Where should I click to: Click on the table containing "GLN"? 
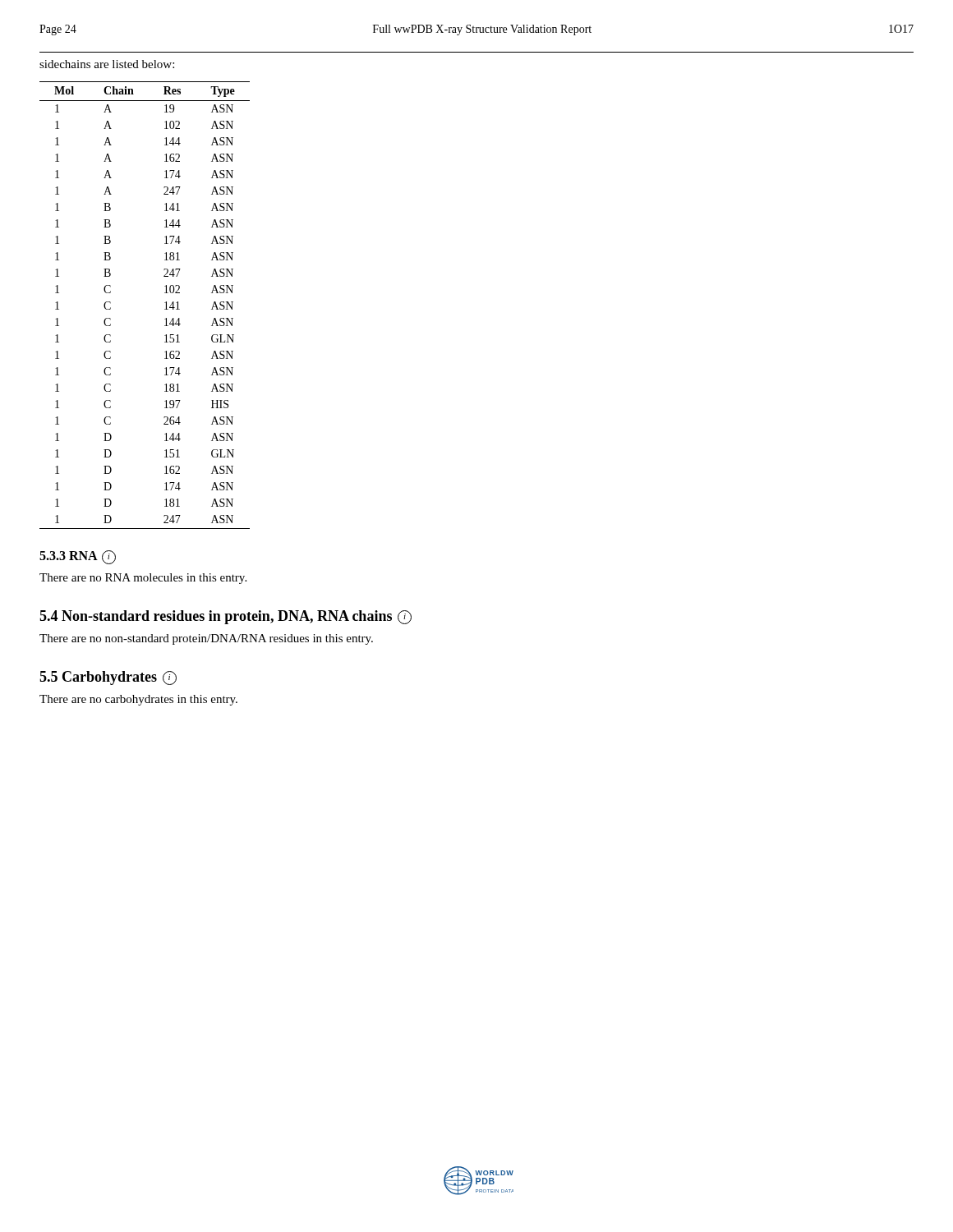[476, 305]
